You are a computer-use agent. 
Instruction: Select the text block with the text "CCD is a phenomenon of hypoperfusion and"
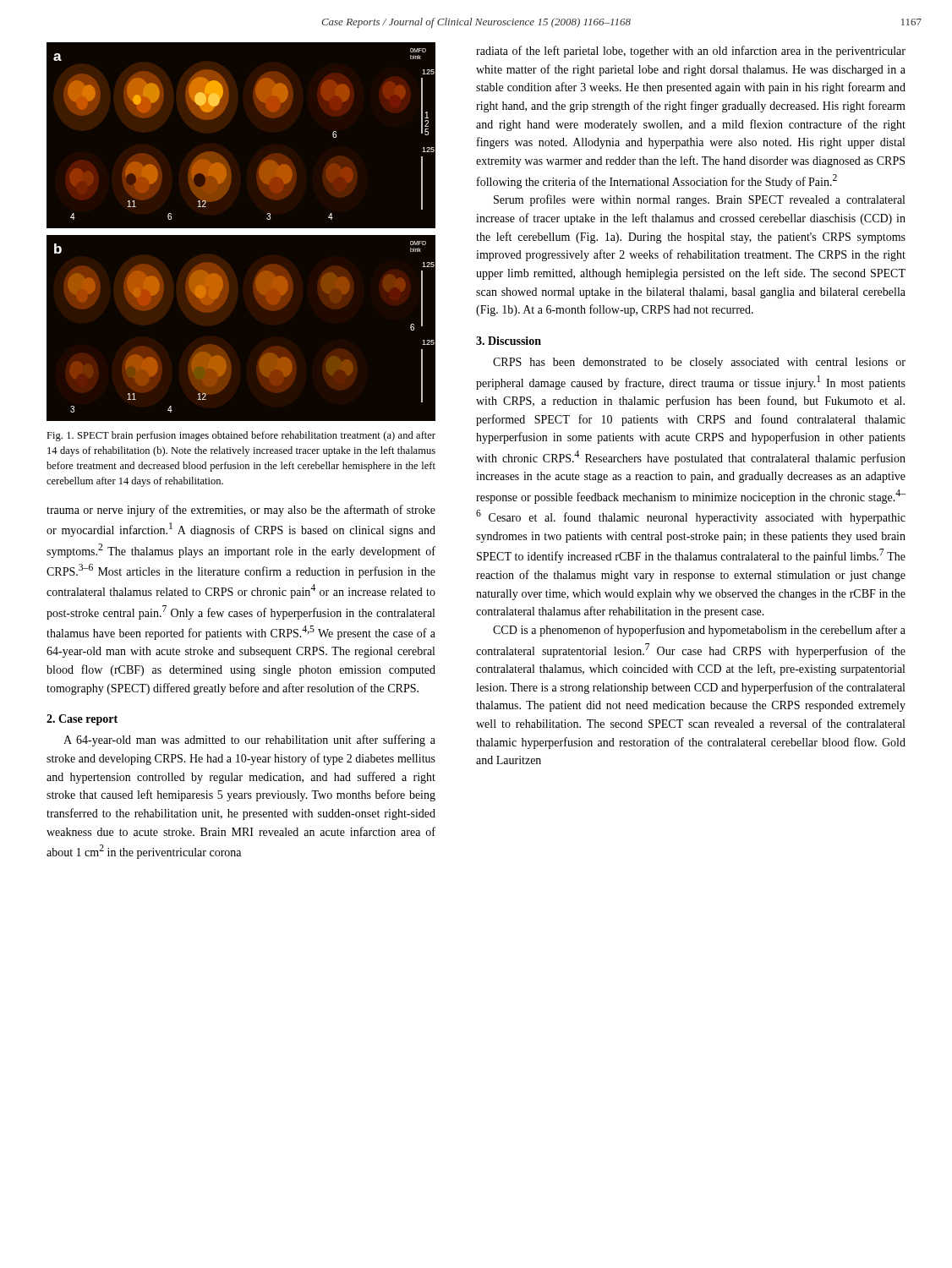point(691,696)
